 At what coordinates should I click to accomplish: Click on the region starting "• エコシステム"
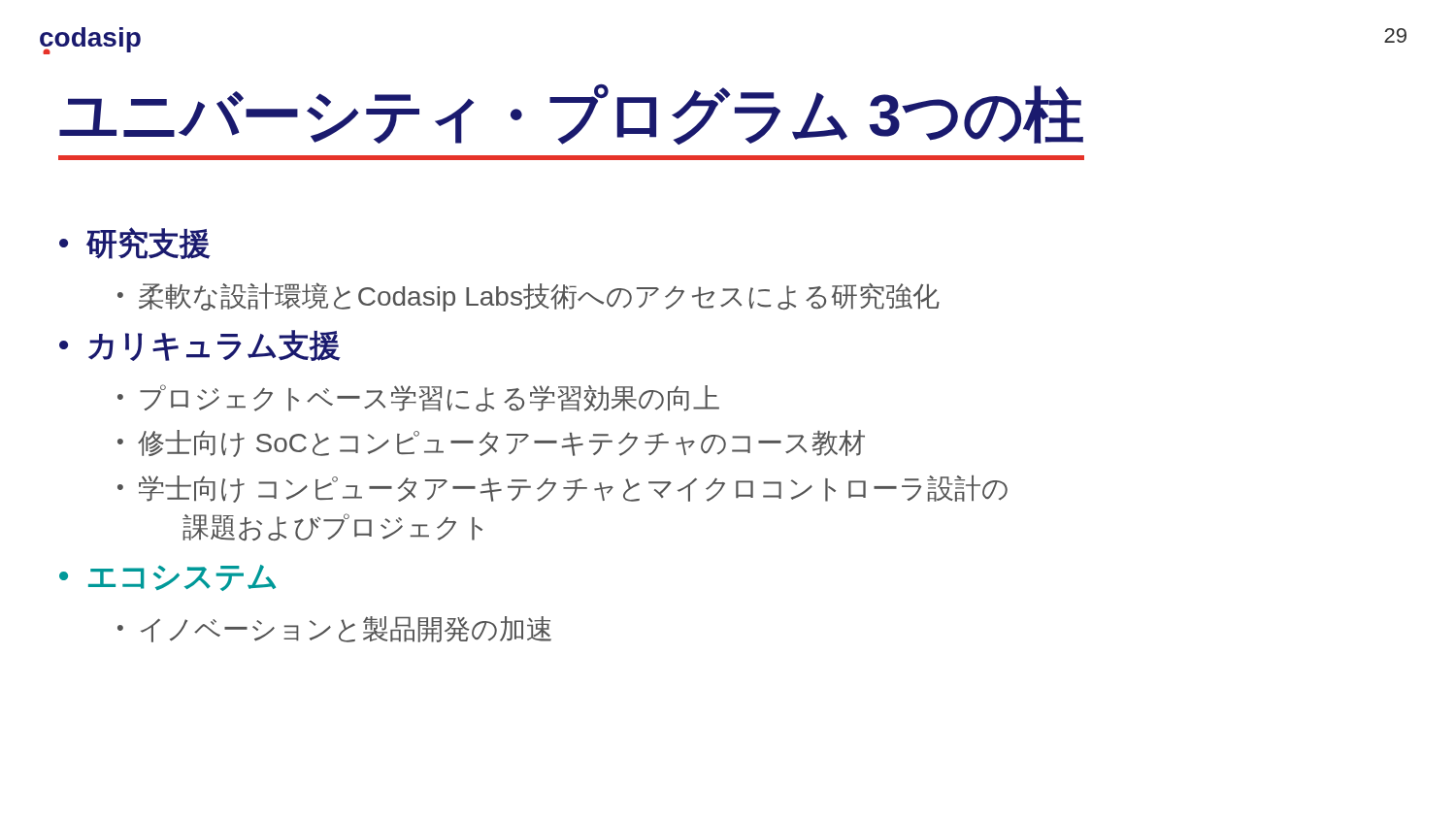click(x=169, y=577)
